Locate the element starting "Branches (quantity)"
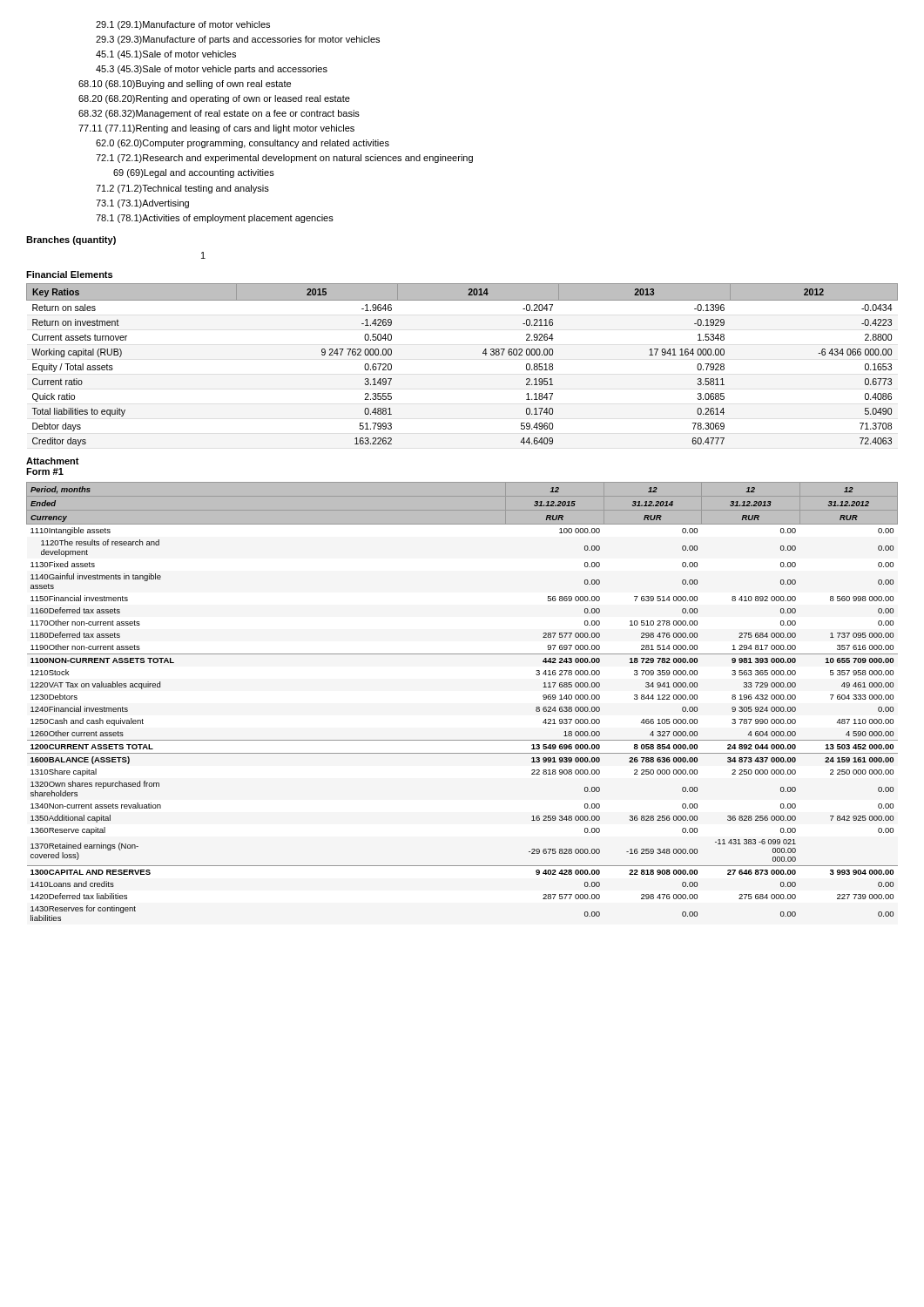The height and width of the screenshot is (1307, 924). click(71, 239)
